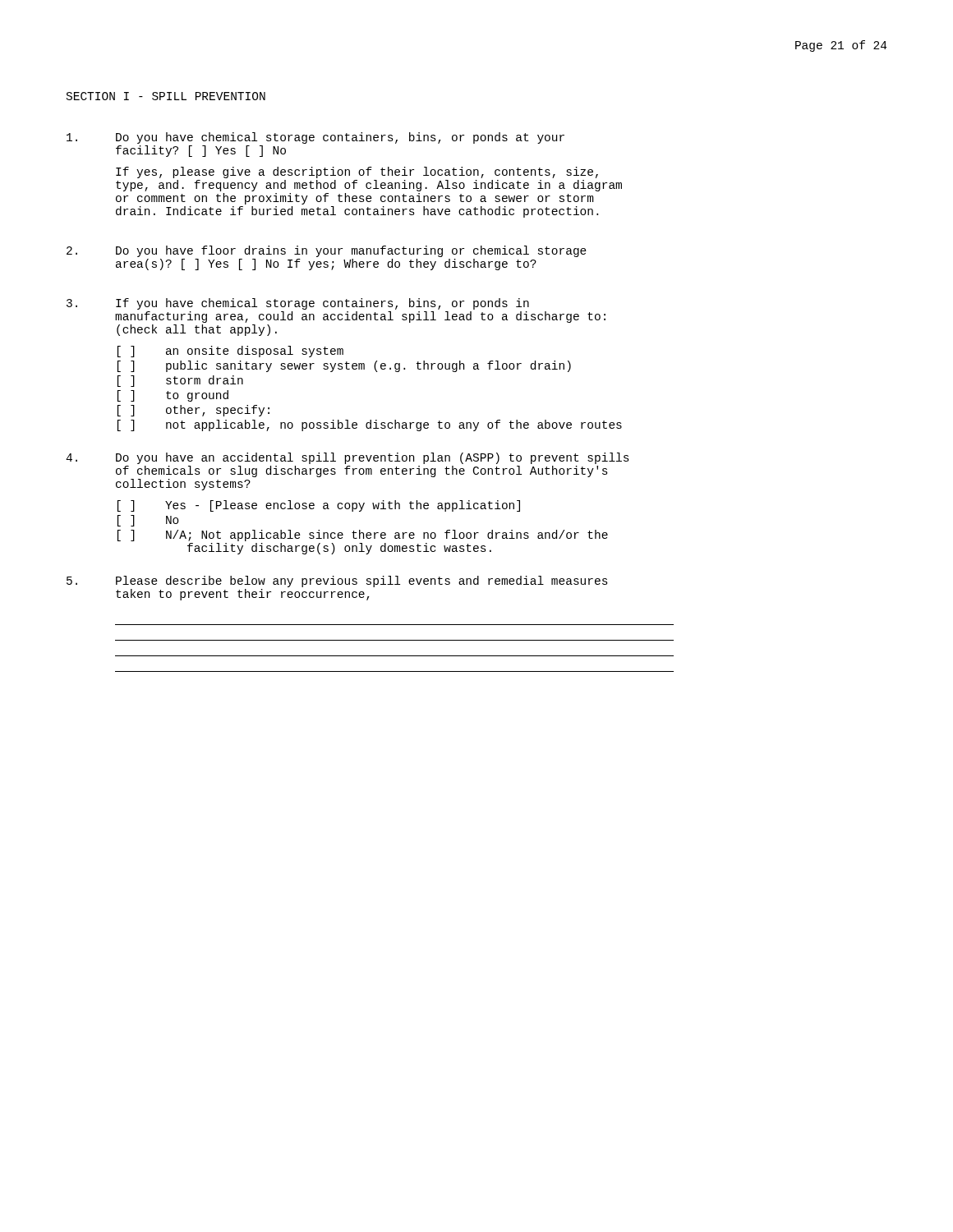Locate the list item with the text "4. Do you have an accidental spill"
This screenshot has width=953, height=1232.
click(x=476, y=504)
